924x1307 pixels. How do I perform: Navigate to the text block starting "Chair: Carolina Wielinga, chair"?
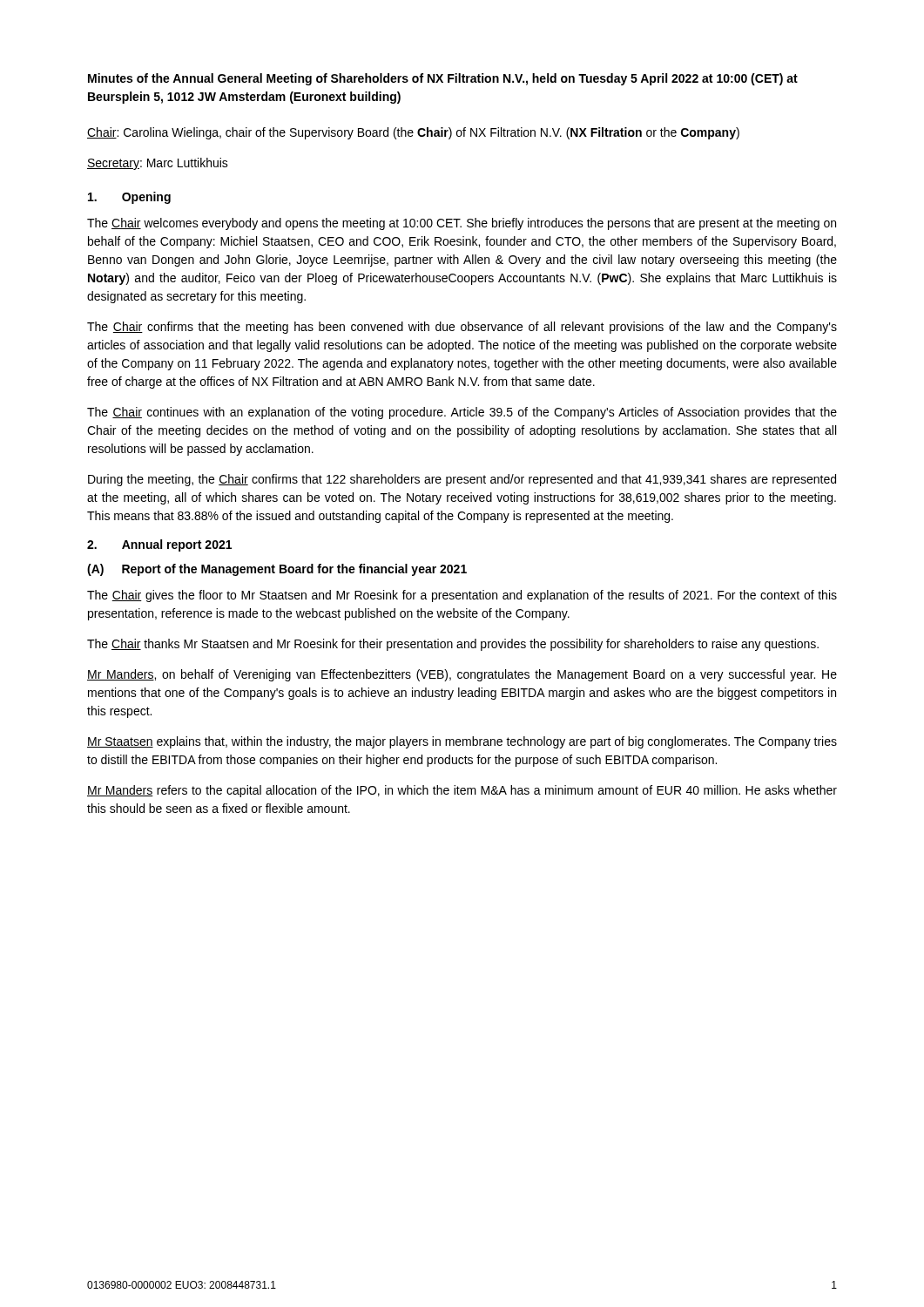point(413,132)
